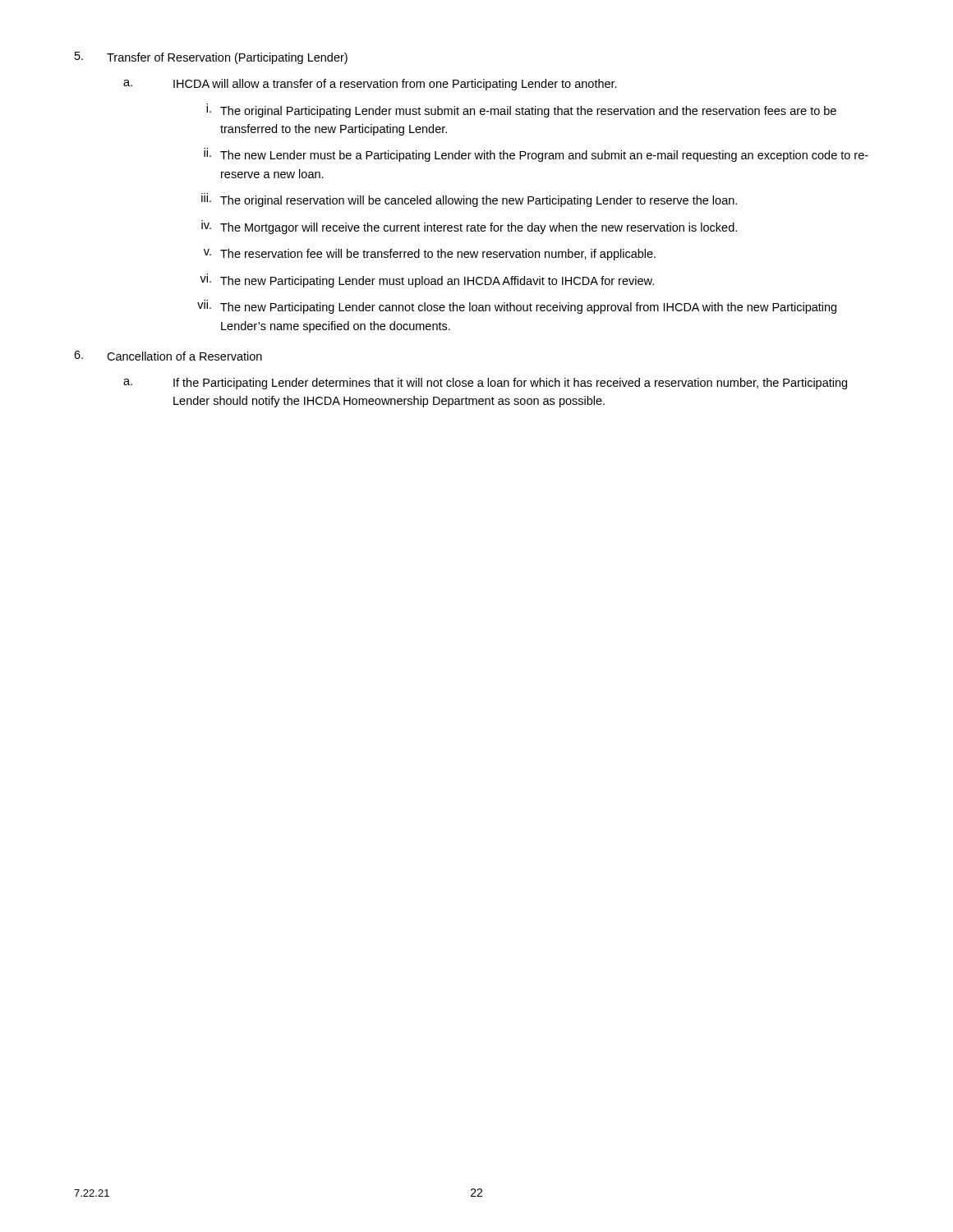953x1232 pixels.
Task: Locate the list item with the text "iii. The original reservation will be canceled"
Action: pos(526,201)
